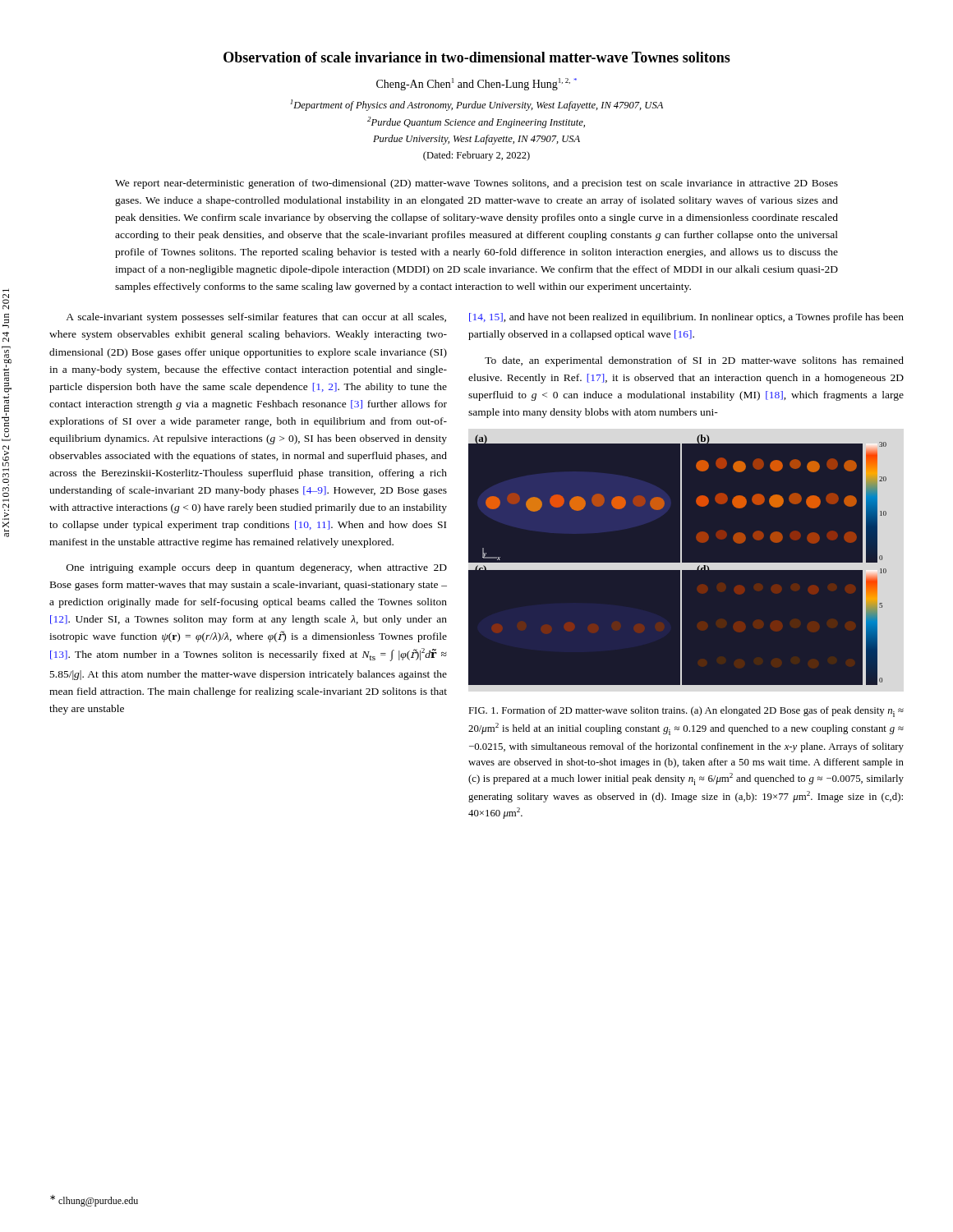Click the passage that begins "1Department of Physics and Astronomy, Purdue University, West"
This screenshot has height=1232, width=953.
tap(476, 129)
